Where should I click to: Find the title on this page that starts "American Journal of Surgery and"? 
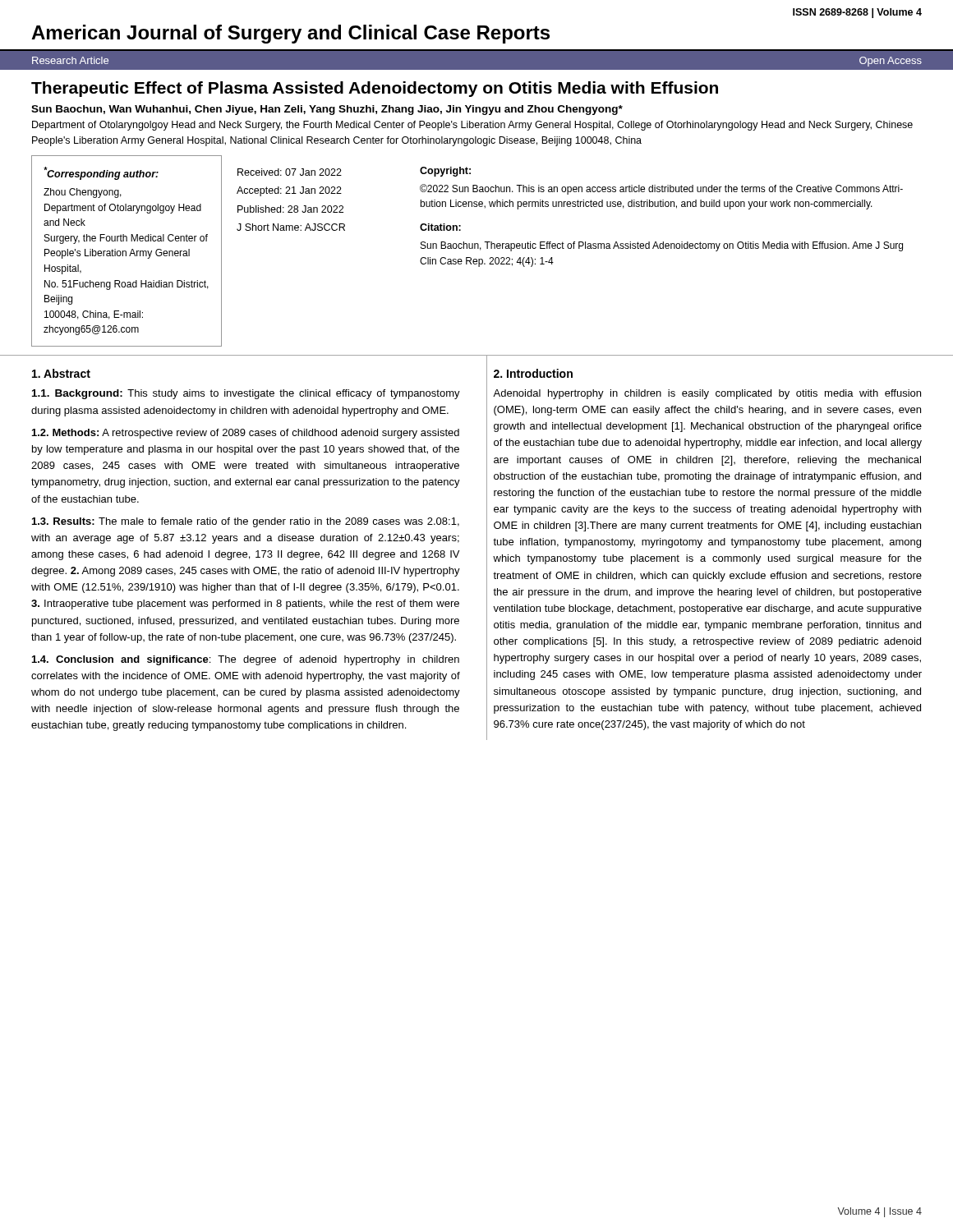[291, 32]
